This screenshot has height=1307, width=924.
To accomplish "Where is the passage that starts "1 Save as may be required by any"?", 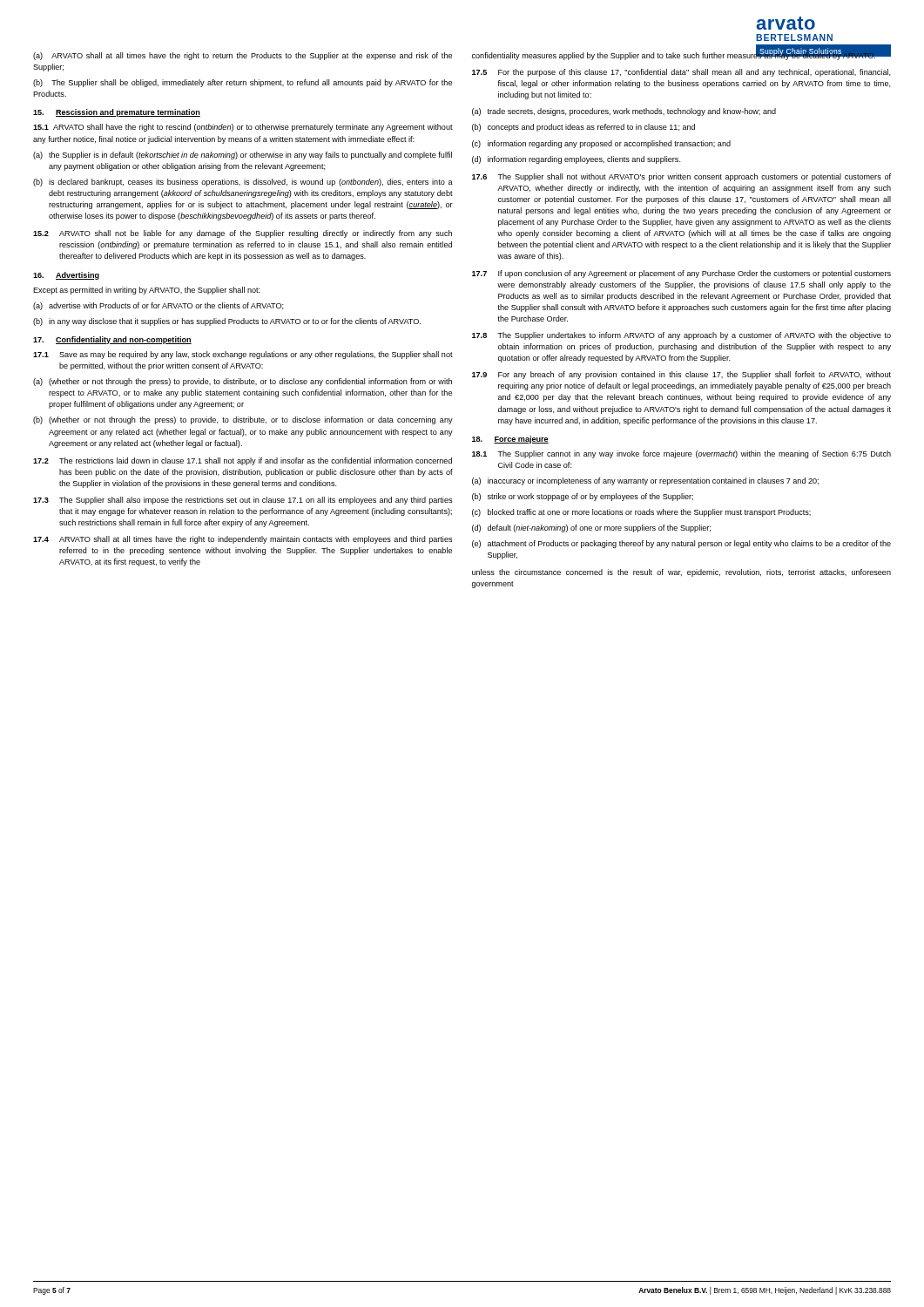I will tap(243, 361).
